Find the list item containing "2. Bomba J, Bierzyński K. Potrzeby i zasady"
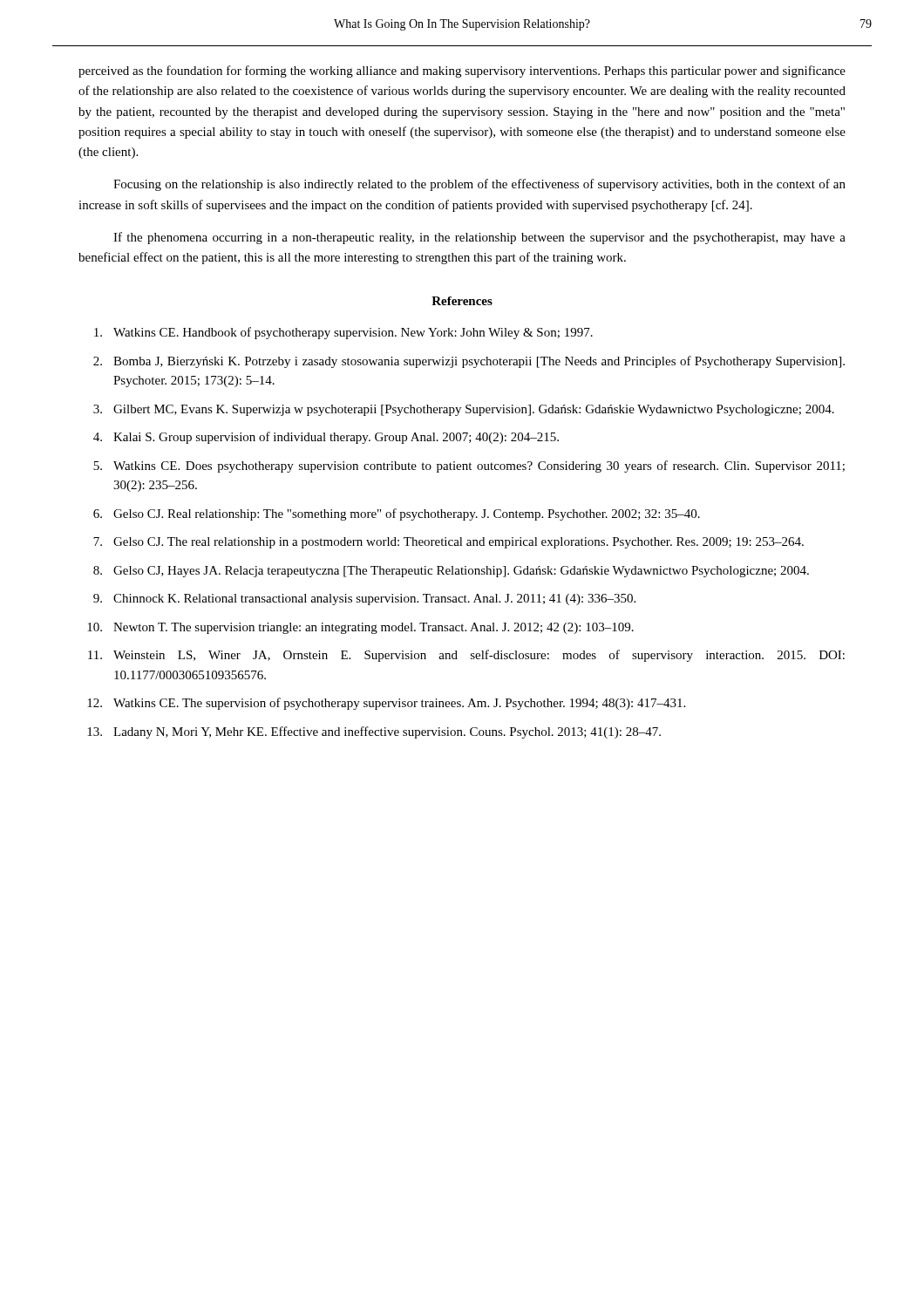924x1308 pixels. tap(462, 371)
